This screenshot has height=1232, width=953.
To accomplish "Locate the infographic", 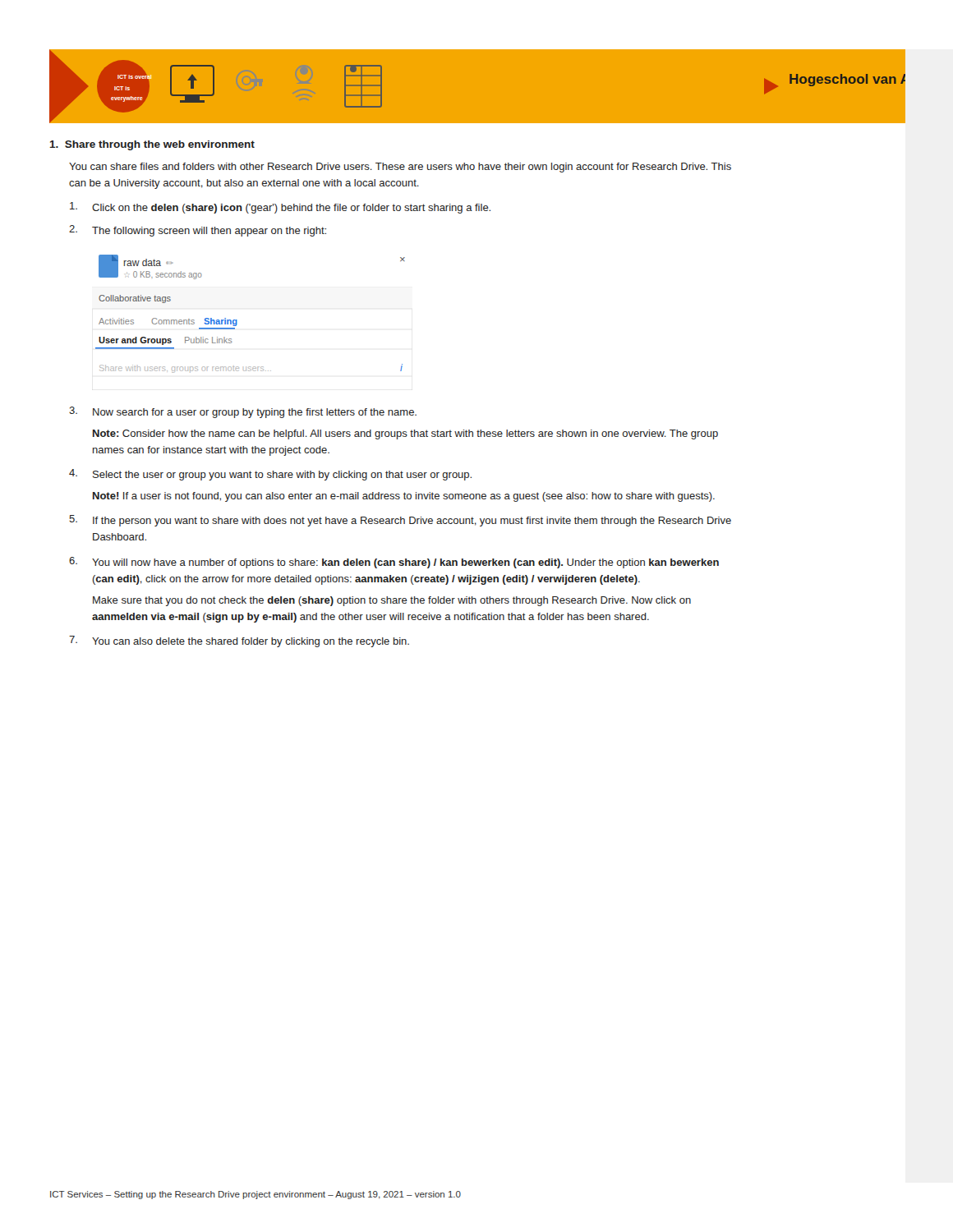I will tap(477, 86).
